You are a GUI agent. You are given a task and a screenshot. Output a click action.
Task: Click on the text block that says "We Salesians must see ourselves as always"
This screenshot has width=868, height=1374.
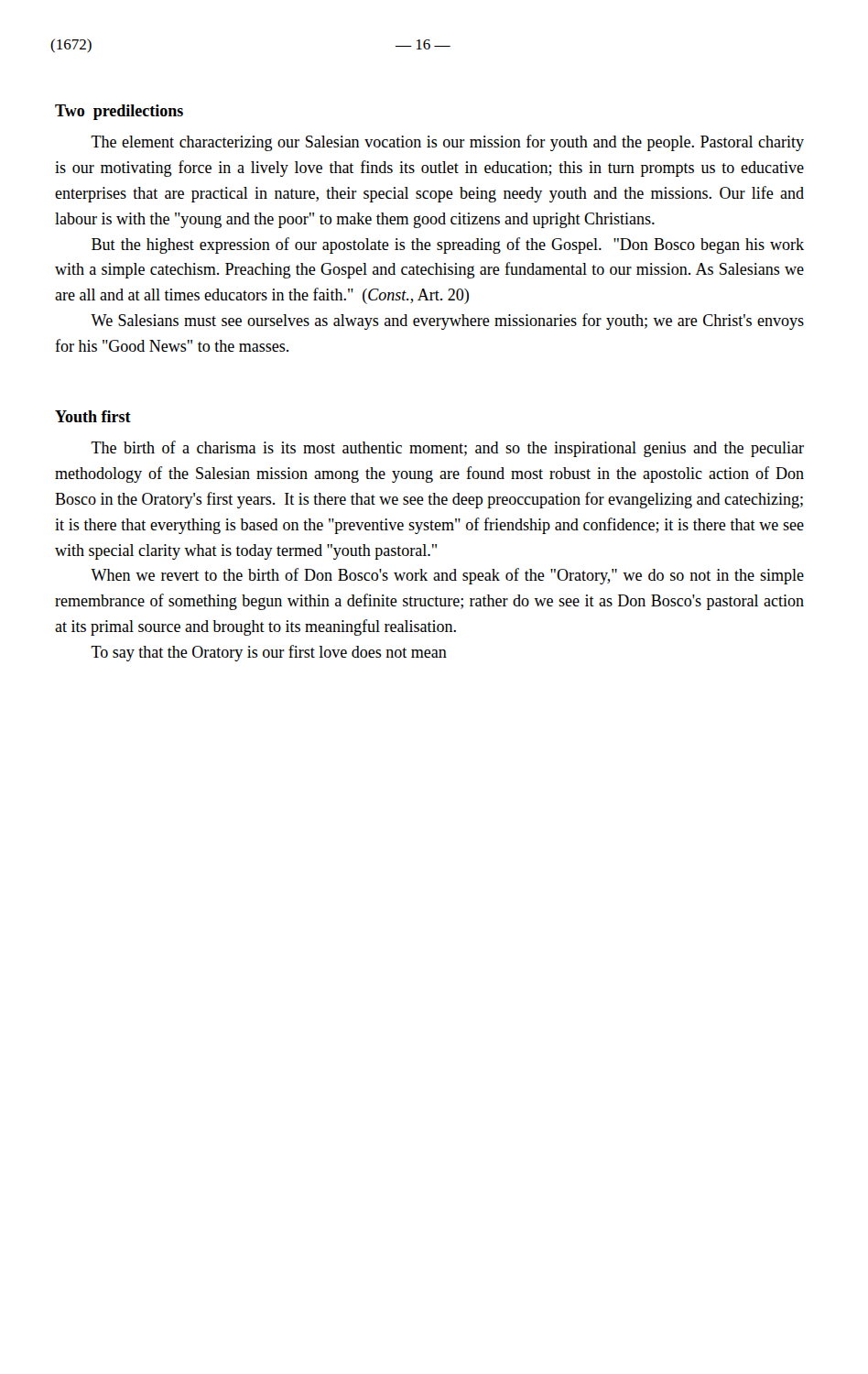click(x=429, y=334)
